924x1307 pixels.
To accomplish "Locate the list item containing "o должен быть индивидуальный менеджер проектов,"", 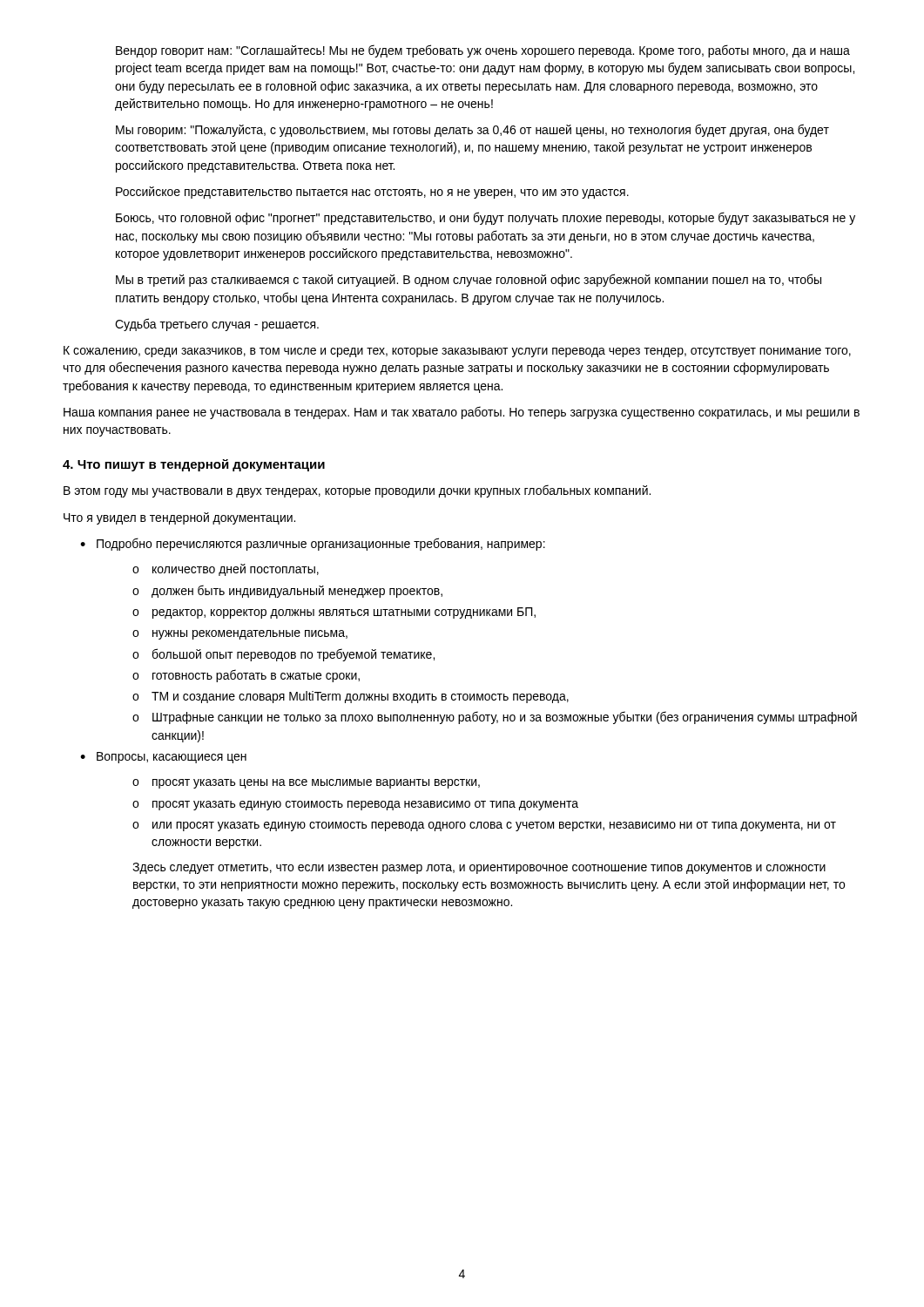I will pyautogui.click(x=288, y=591).
